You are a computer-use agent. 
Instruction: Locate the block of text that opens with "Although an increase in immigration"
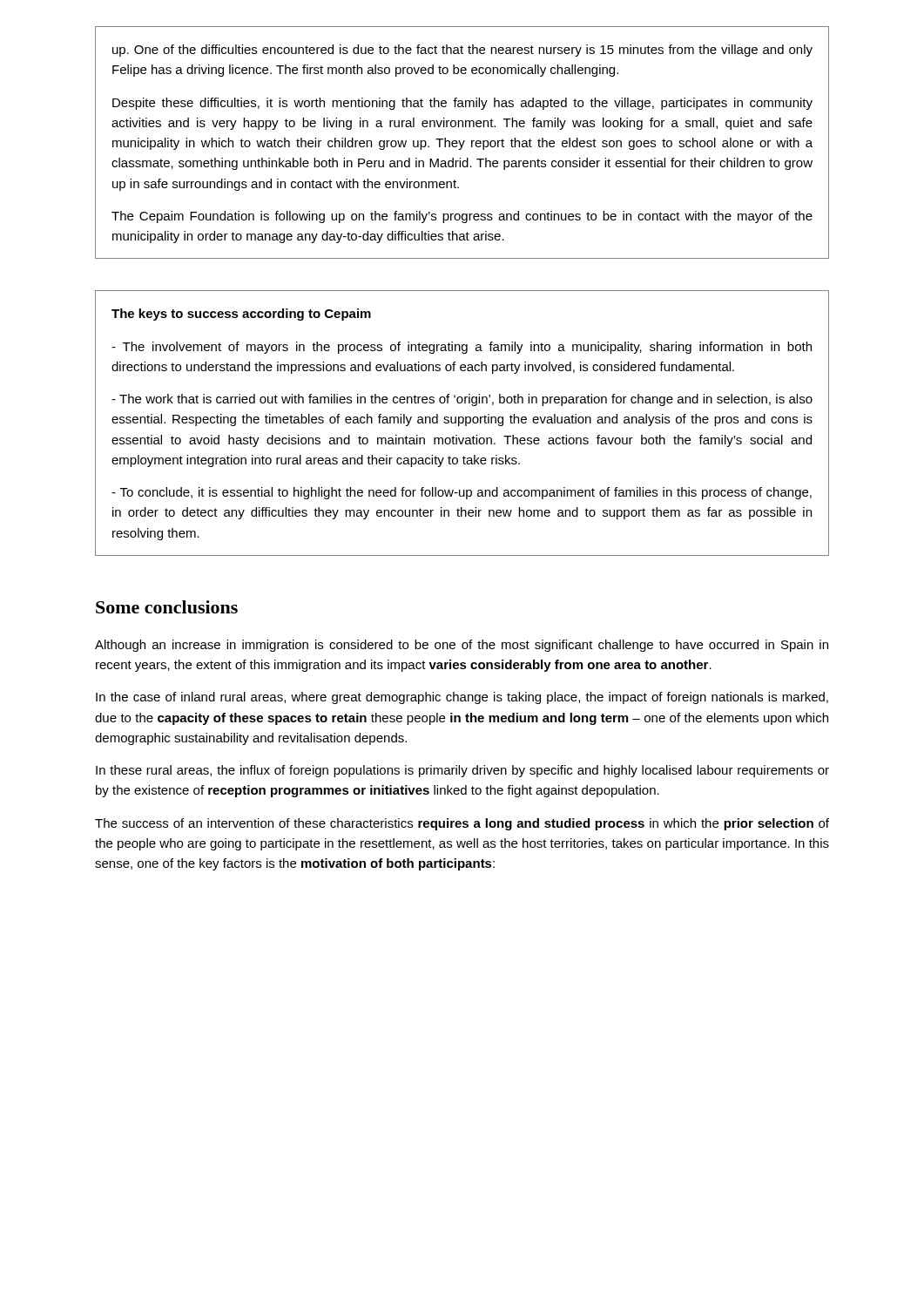pyautogui.click(x=462, y=654)
